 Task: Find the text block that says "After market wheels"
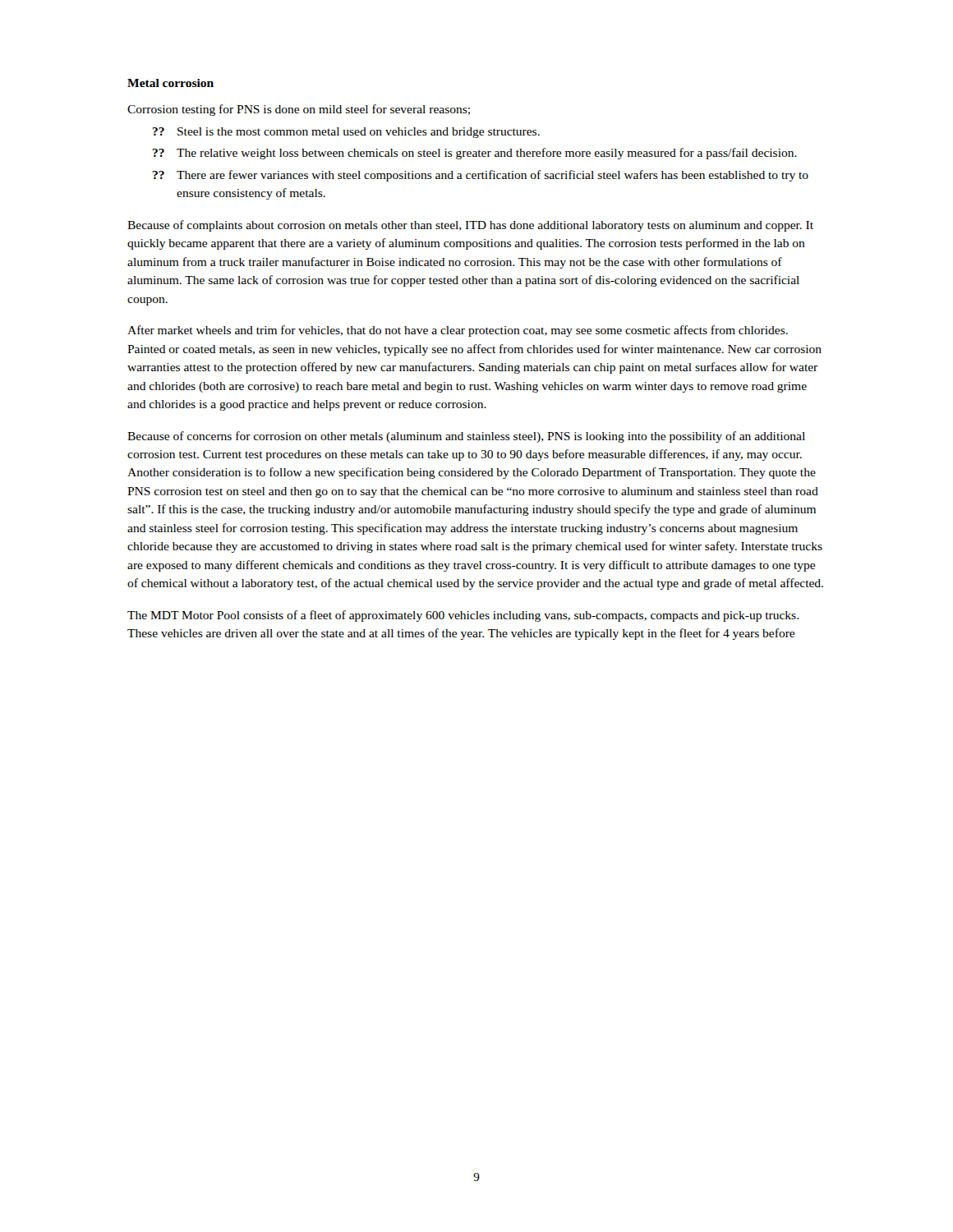point(474,367)
